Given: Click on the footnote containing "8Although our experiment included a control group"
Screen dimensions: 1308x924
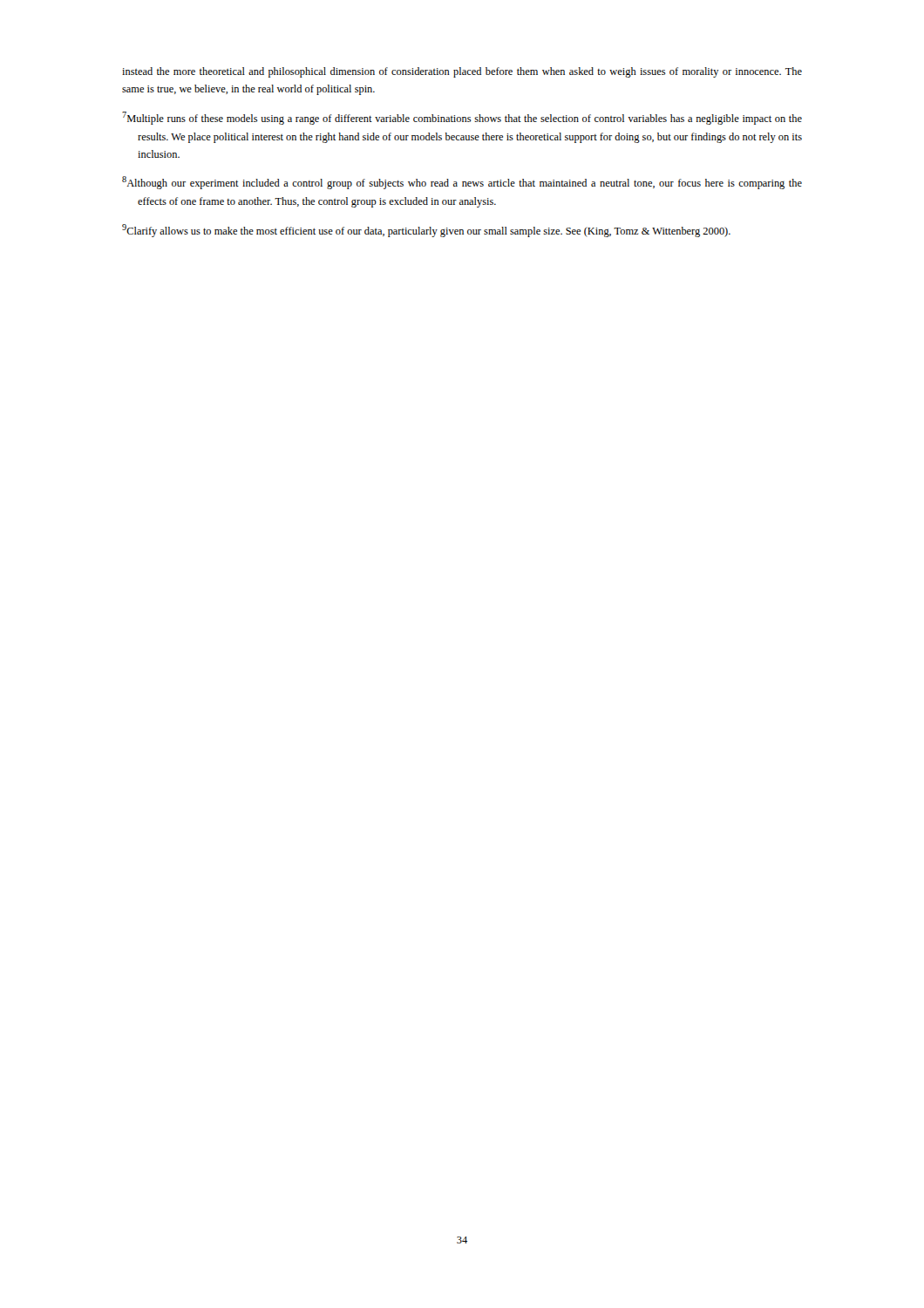Looking at the screenshot, I should (462, 191).
